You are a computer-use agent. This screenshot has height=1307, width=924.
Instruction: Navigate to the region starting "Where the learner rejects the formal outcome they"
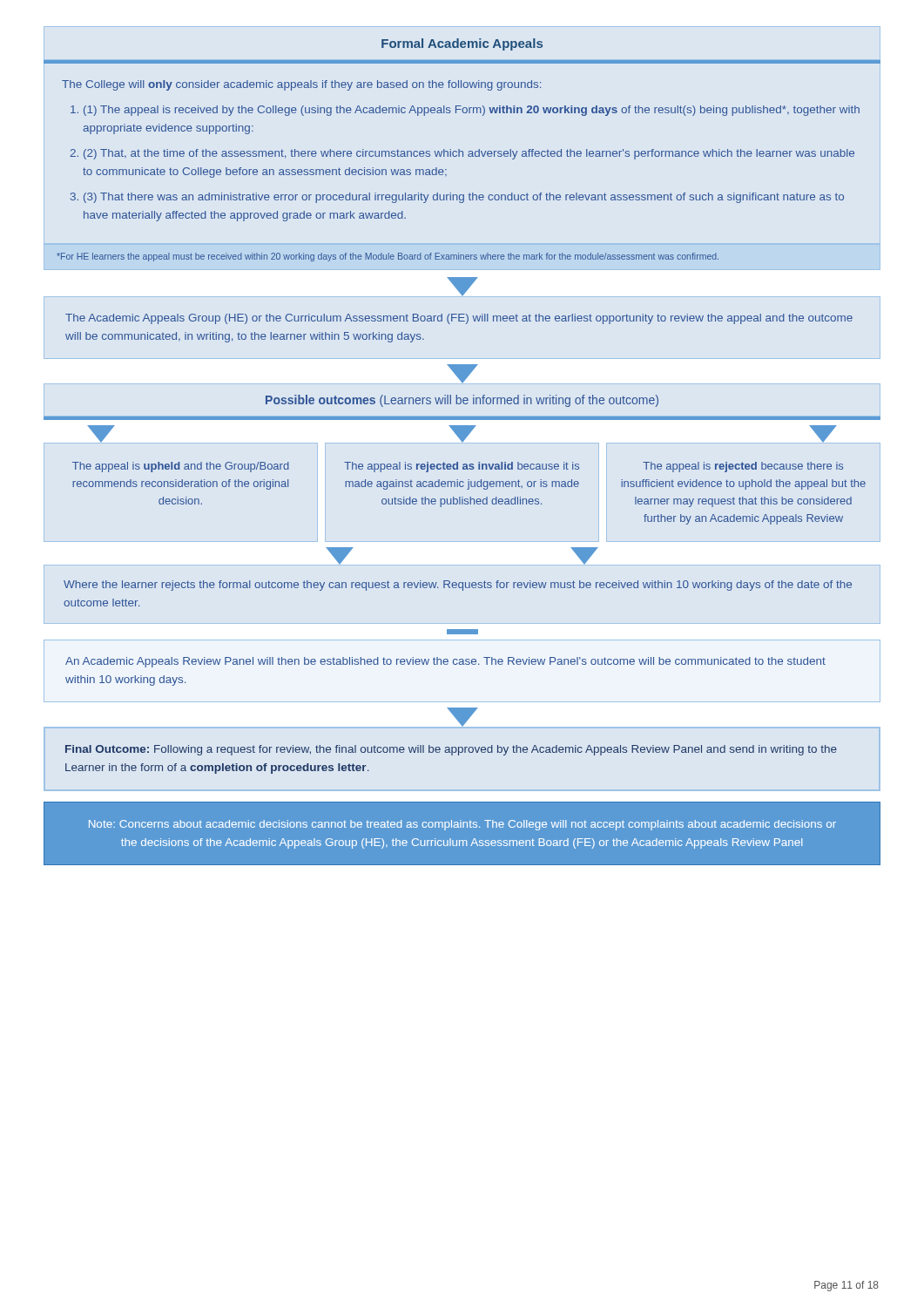click(462, 594)
